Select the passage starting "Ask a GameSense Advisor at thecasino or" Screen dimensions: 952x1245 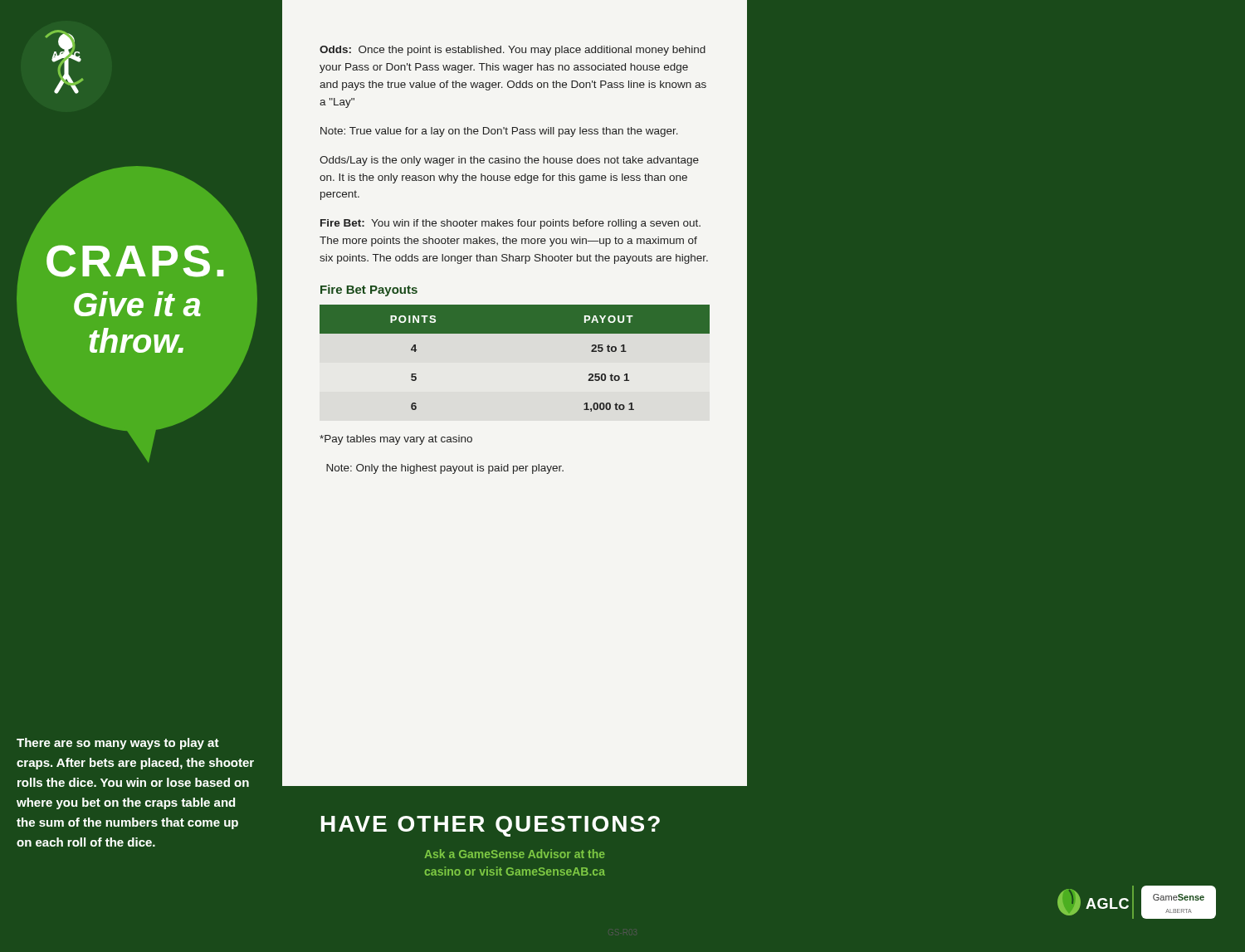pos(515,863)
